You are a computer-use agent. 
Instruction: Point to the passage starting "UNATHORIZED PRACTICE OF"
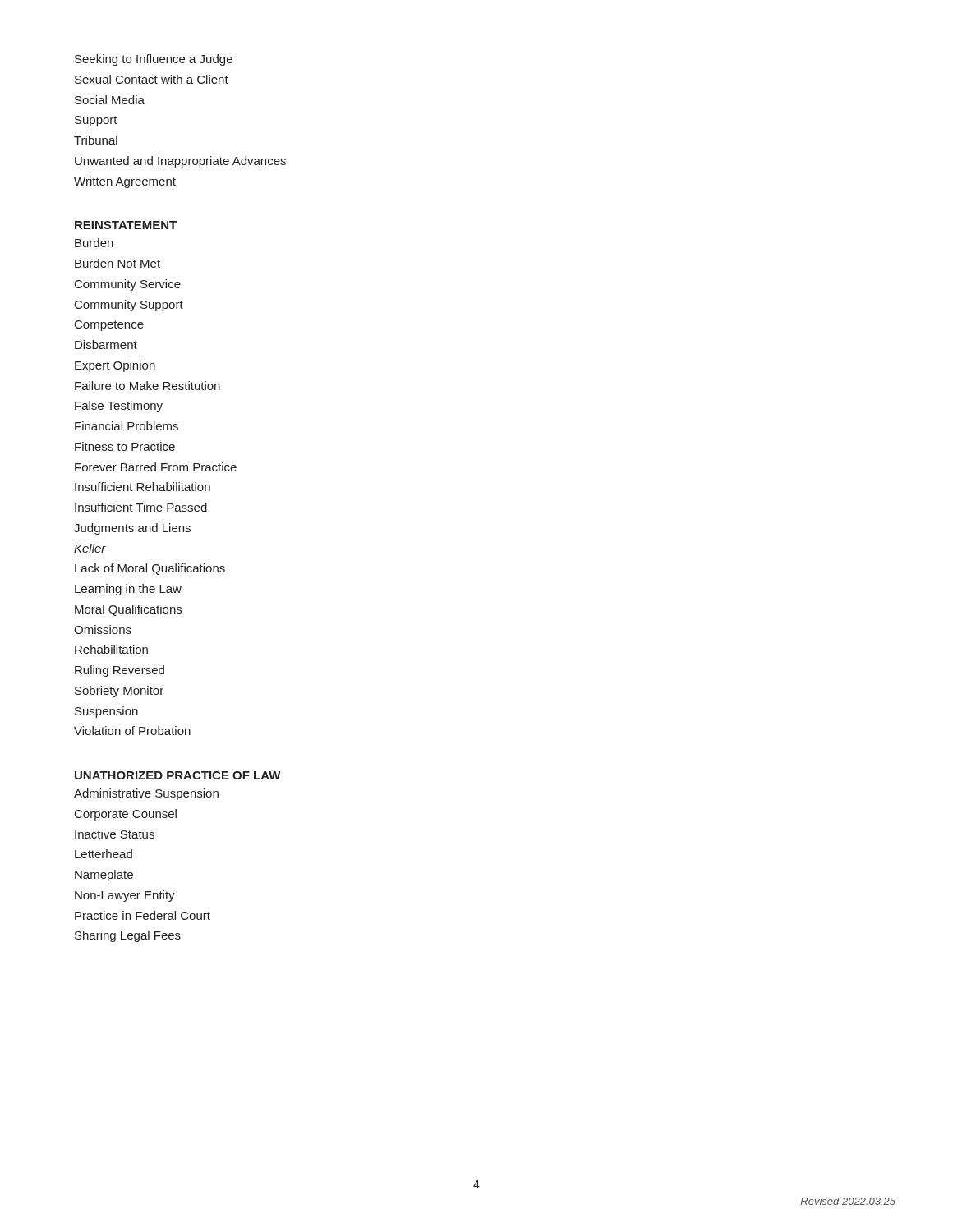click(177, 775)
